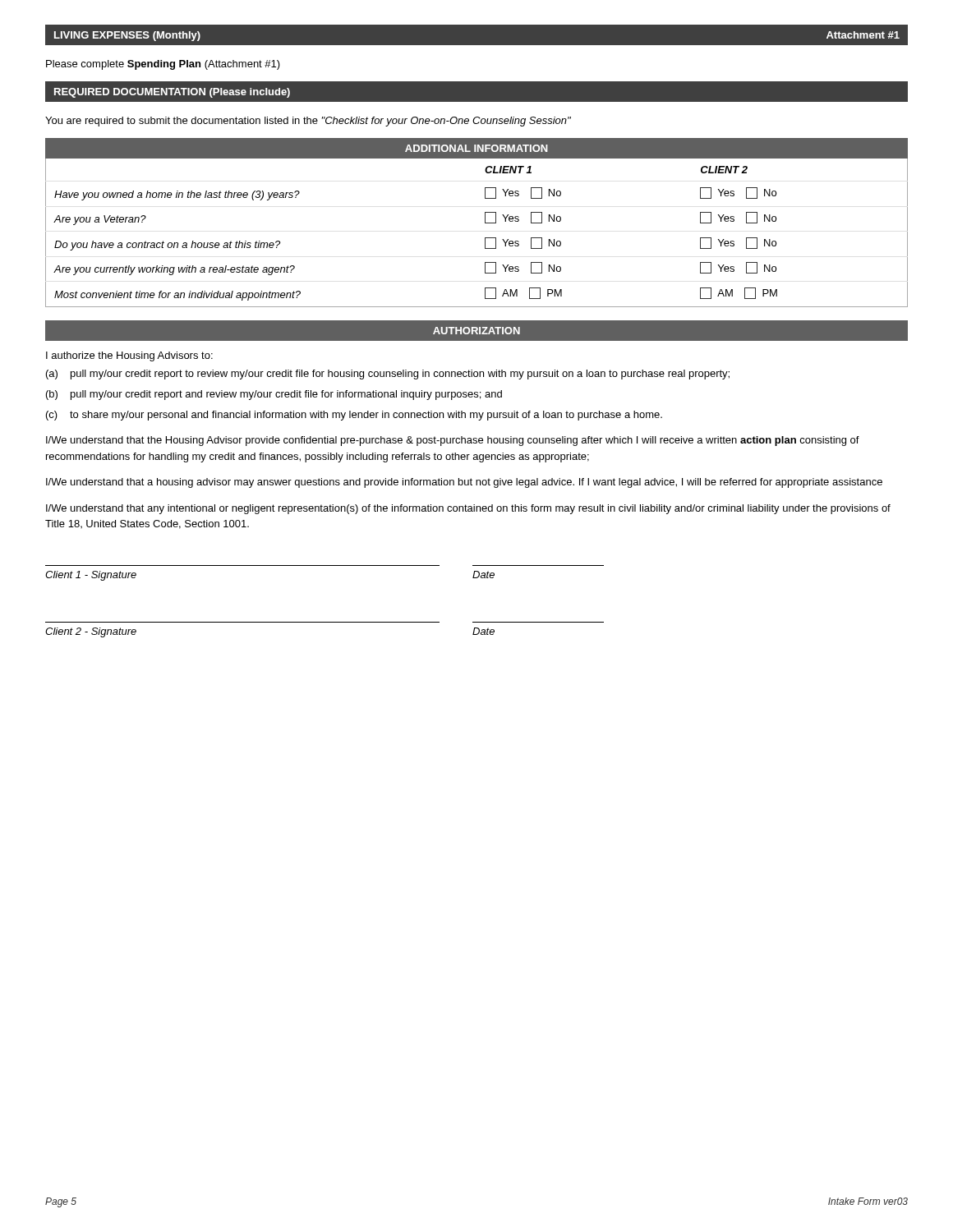Click where it says "ADDITIONAL INFORMATION"
Screen dimensions: 1232x953
pos(476,149)
